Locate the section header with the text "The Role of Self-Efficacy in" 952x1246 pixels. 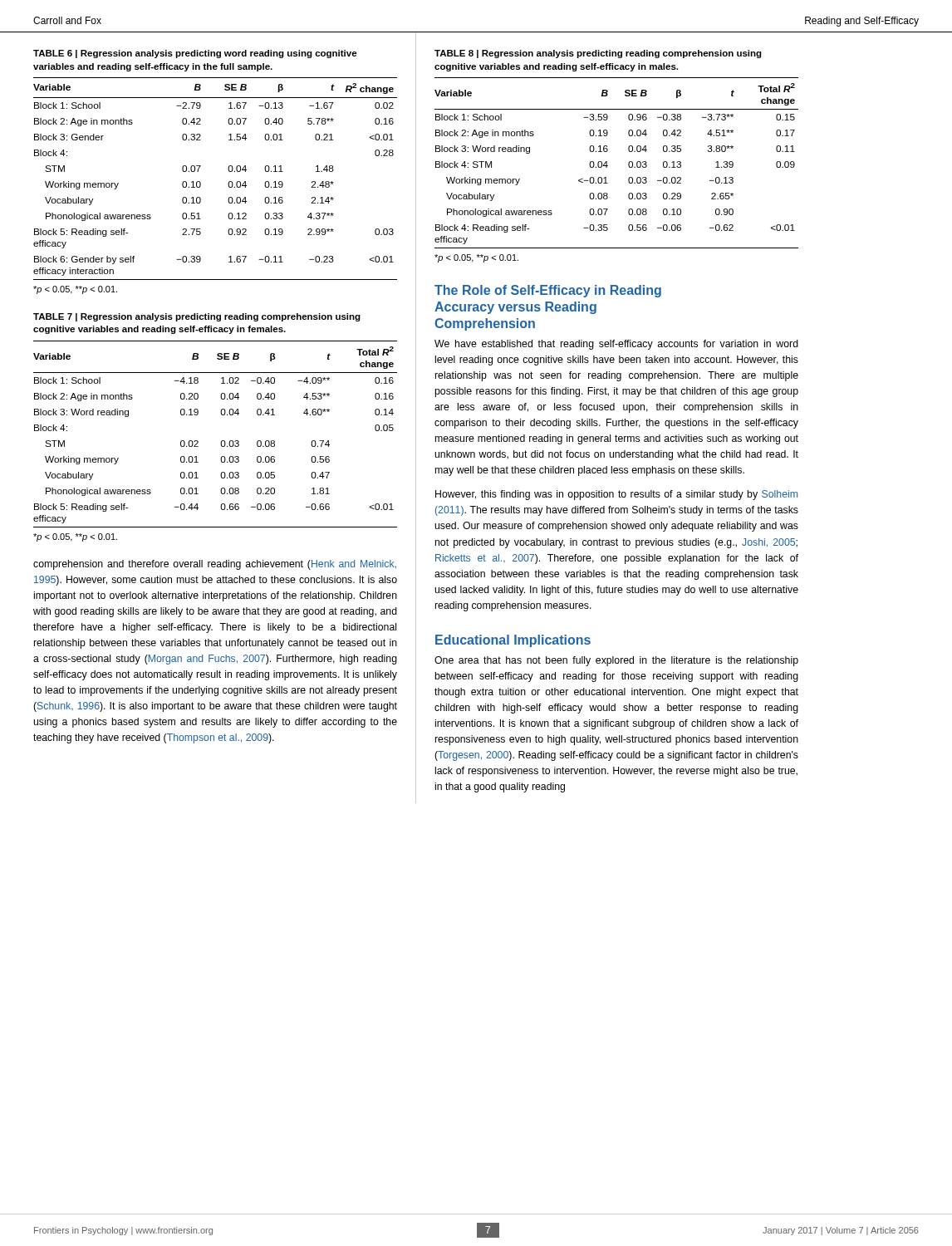[x=548, y=307]
